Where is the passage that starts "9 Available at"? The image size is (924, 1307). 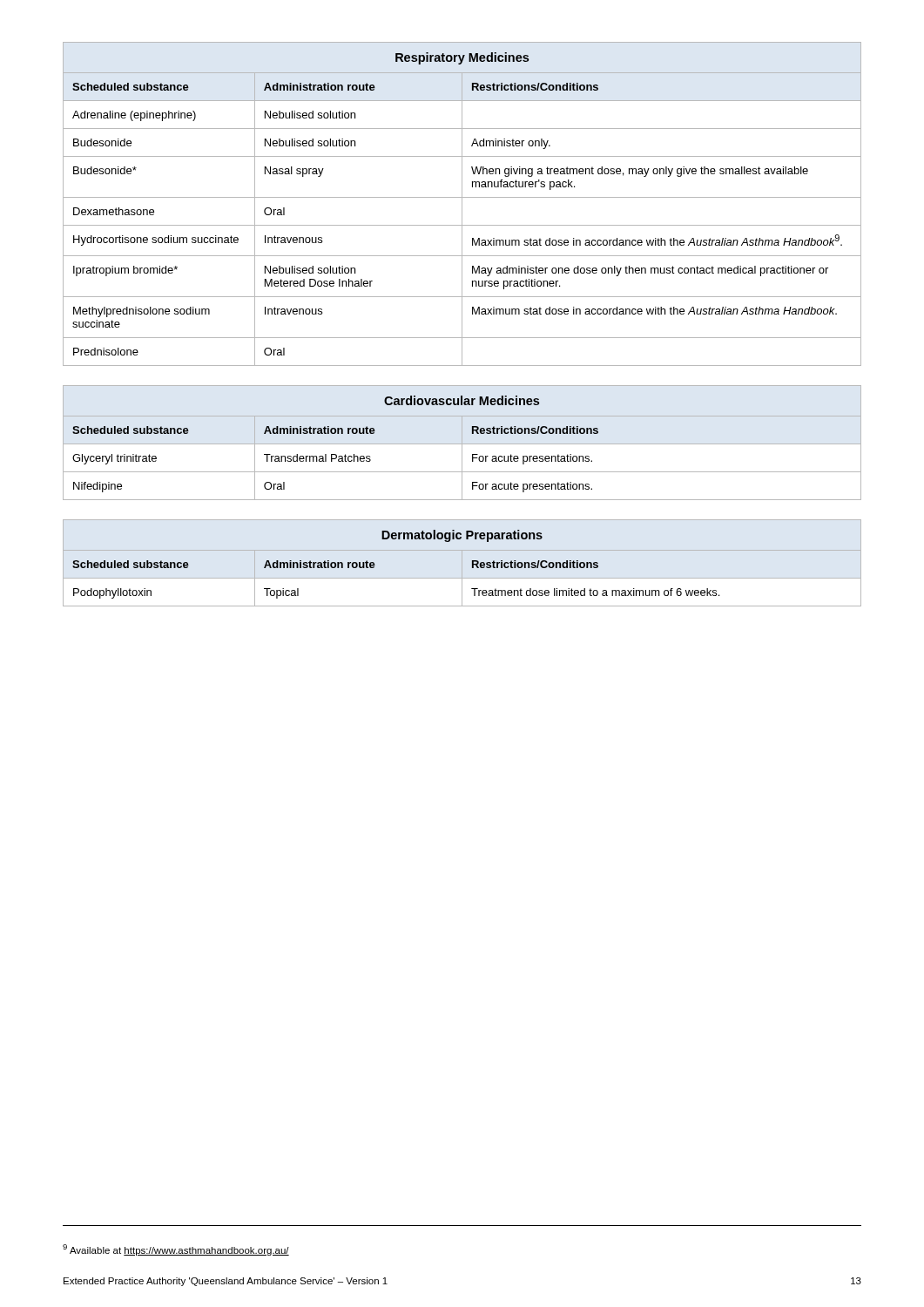coord(176,1250)
